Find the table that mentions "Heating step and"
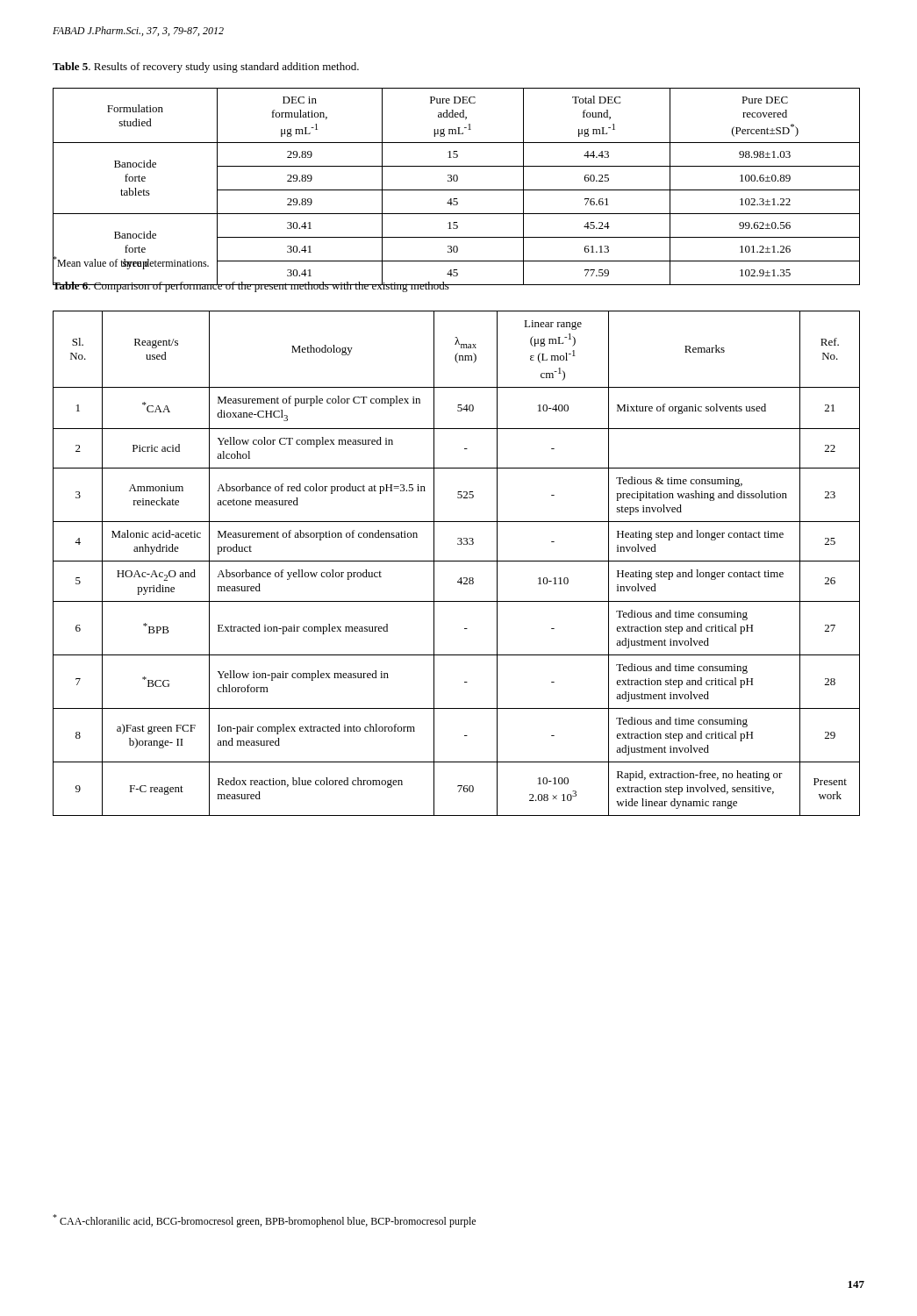Viewport: 917px width, 1316px height. tap(456, 563)
